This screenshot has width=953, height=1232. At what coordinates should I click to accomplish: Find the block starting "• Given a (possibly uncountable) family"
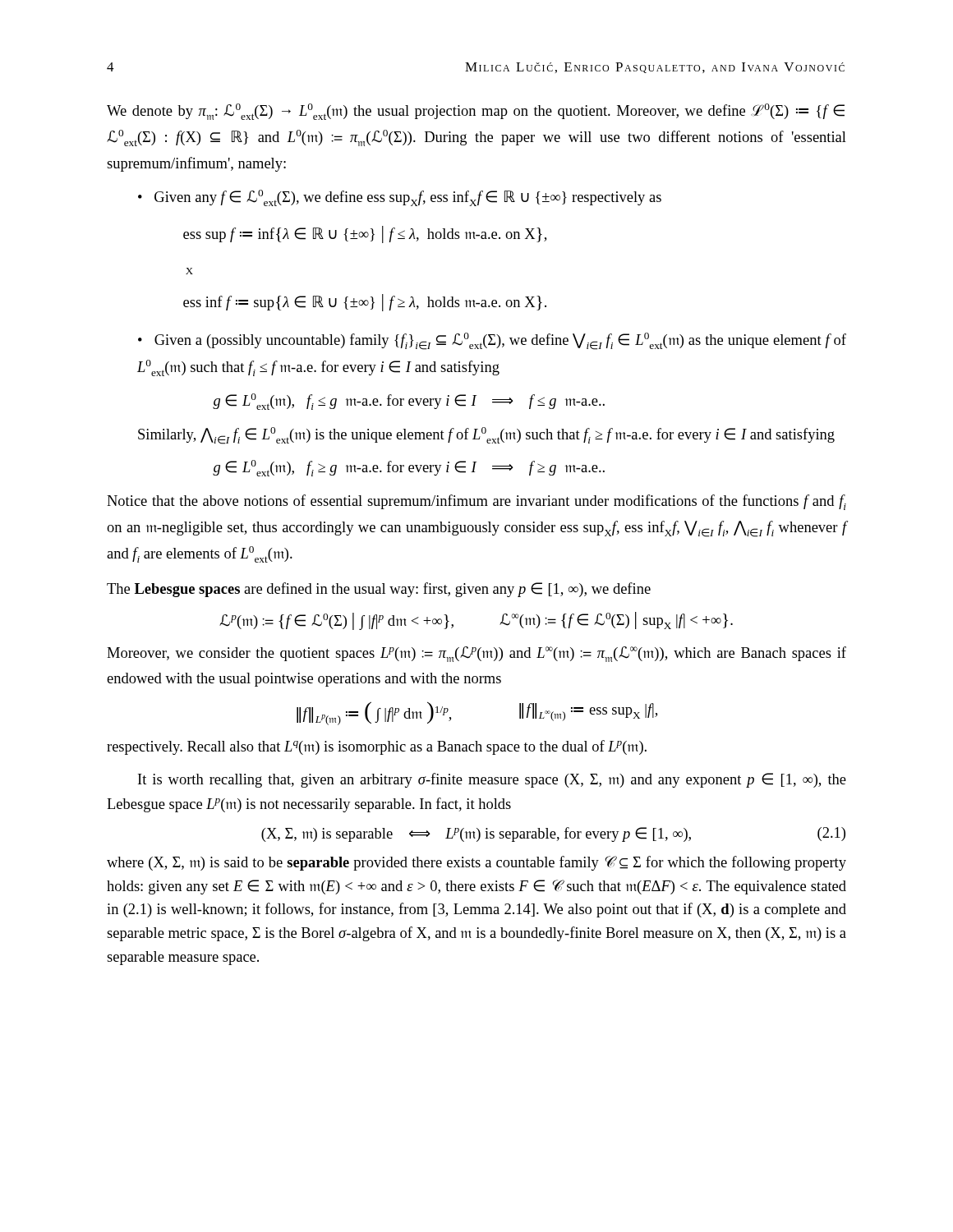point(492,405)
